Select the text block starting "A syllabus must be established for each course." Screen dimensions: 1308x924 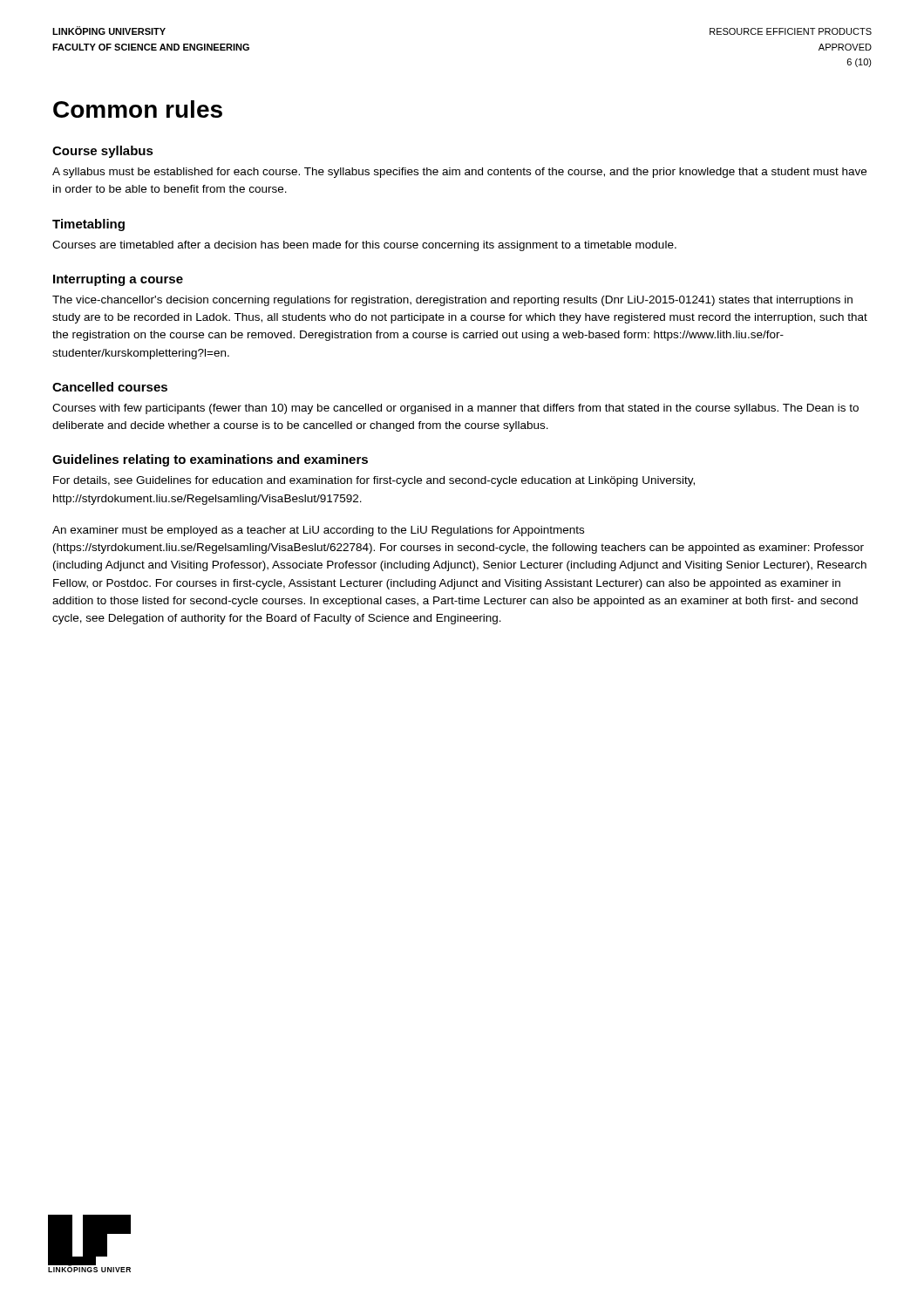coord(462,181)
